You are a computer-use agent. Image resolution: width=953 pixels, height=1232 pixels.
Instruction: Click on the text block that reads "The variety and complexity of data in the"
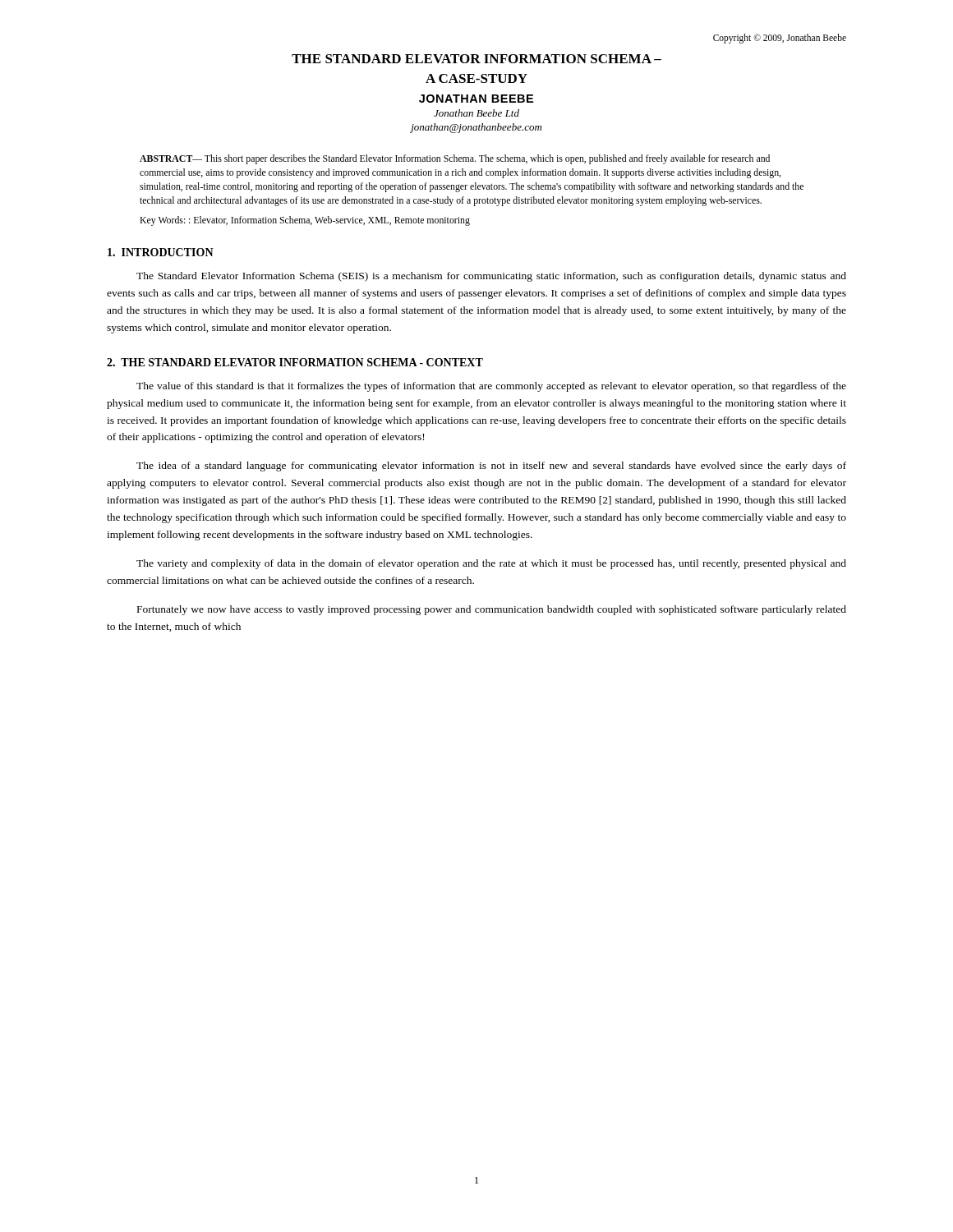coord(476,572)
